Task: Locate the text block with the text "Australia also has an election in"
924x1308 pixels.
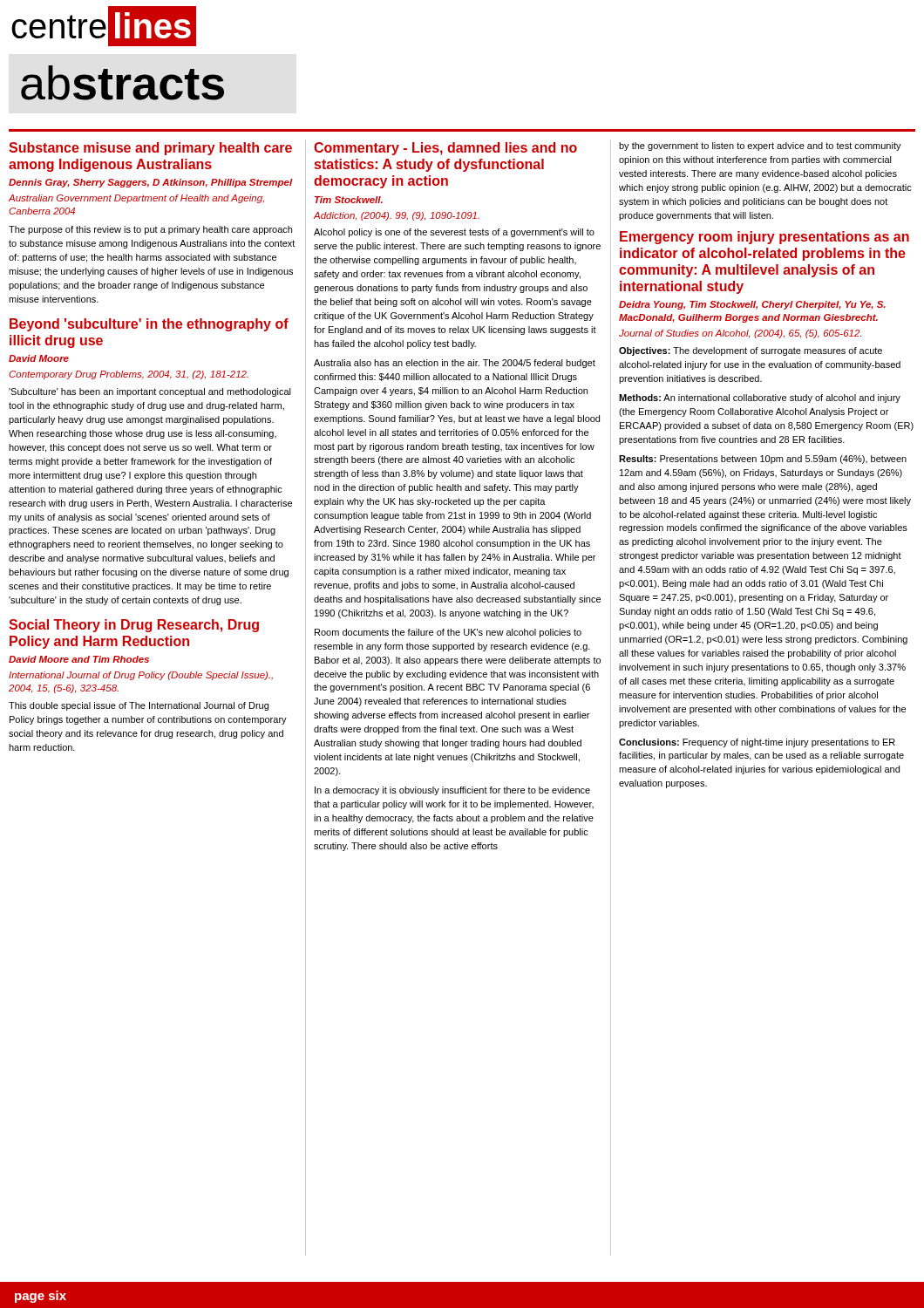Action: click(457, 488)
